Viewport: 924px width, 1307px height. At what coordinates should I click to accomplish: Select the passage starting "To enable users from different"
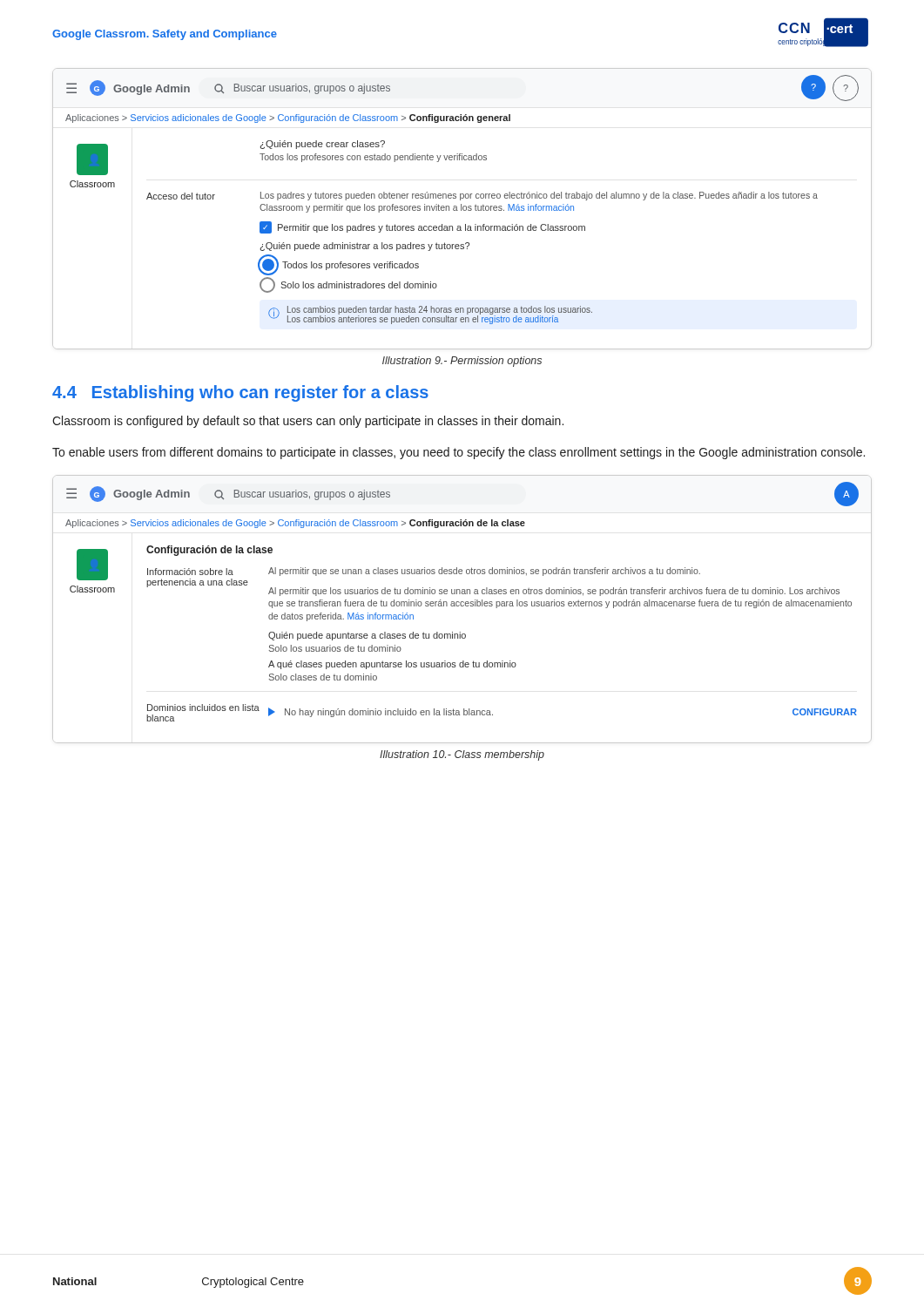click(459, 453)
